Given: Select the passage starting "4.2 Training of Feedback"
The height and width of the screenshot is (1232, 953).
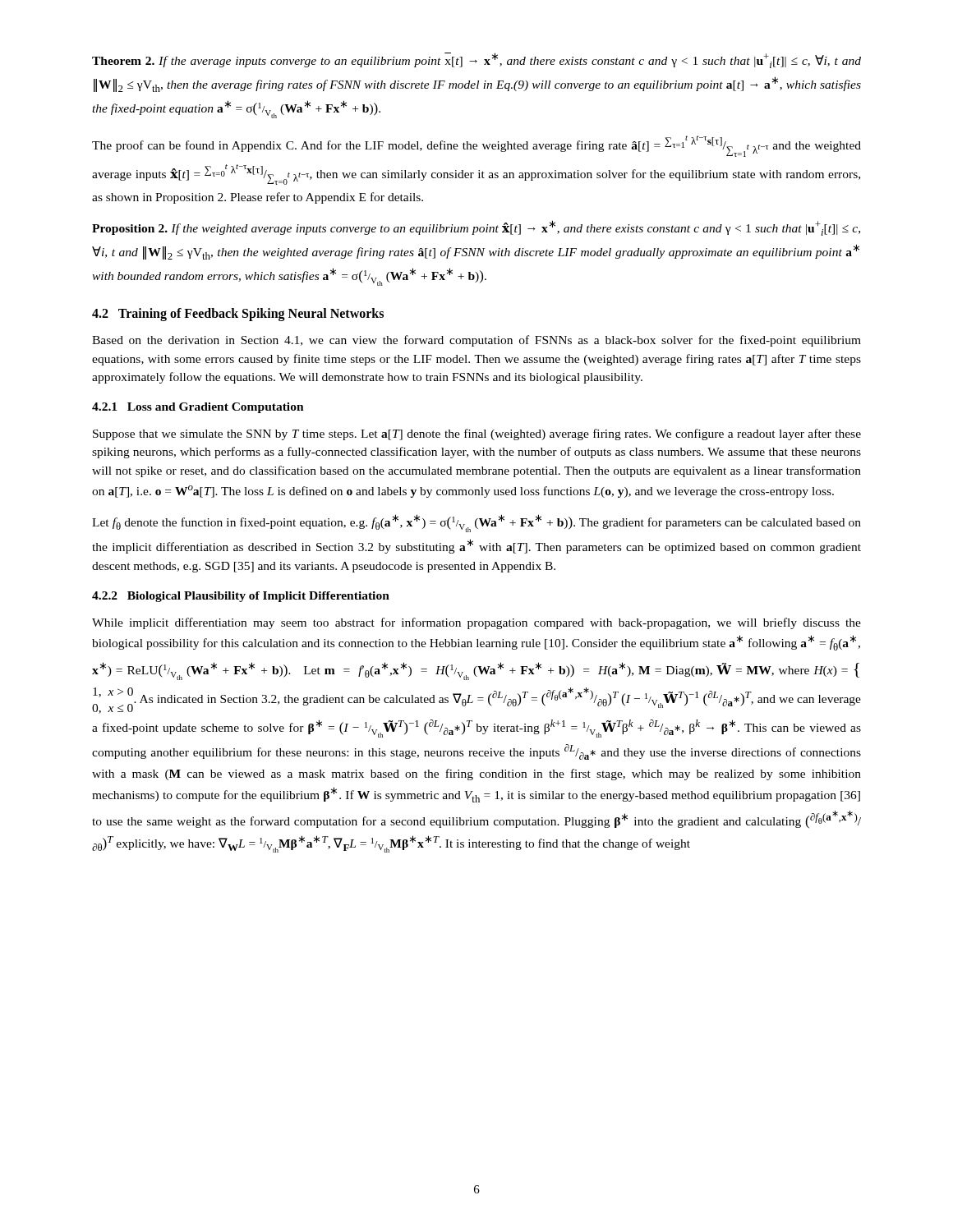Looking at the screenshot, I should click(238, 313).
